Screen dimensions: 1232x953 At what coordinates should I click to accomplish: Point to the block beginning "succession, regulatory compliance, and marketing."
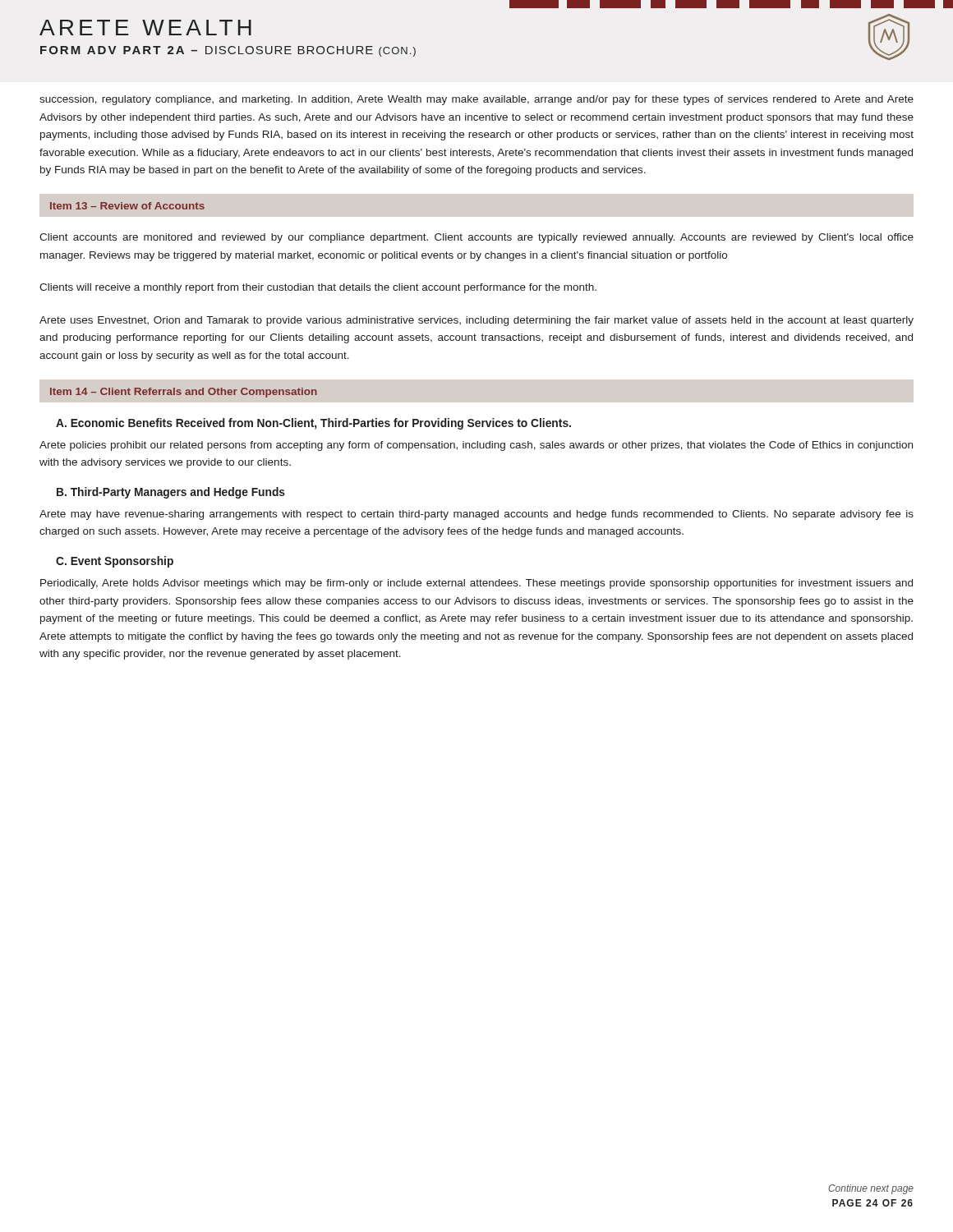476,134
